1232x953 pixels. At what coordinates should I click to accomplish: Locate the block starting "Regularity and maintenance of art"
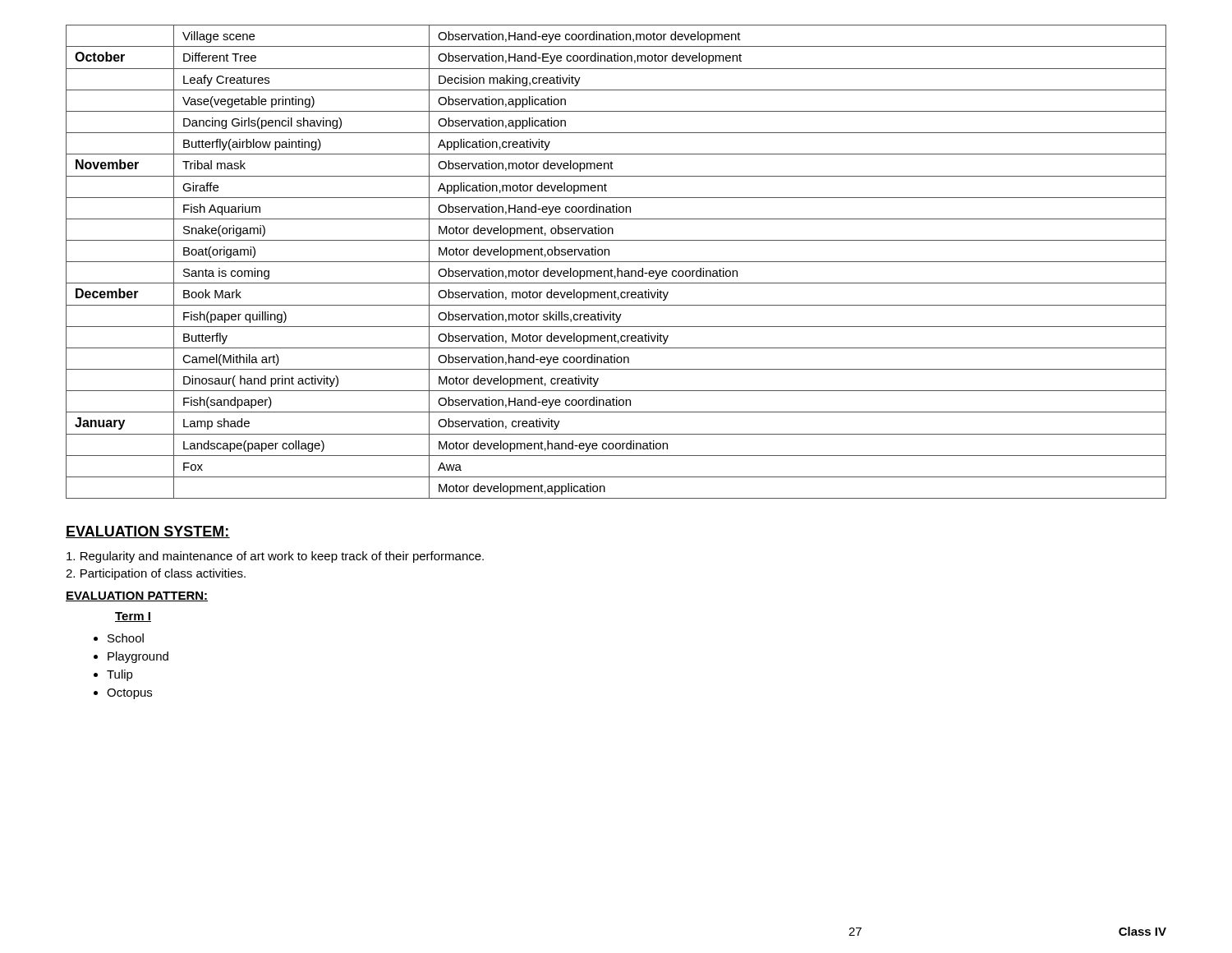(x=275, y=556)
